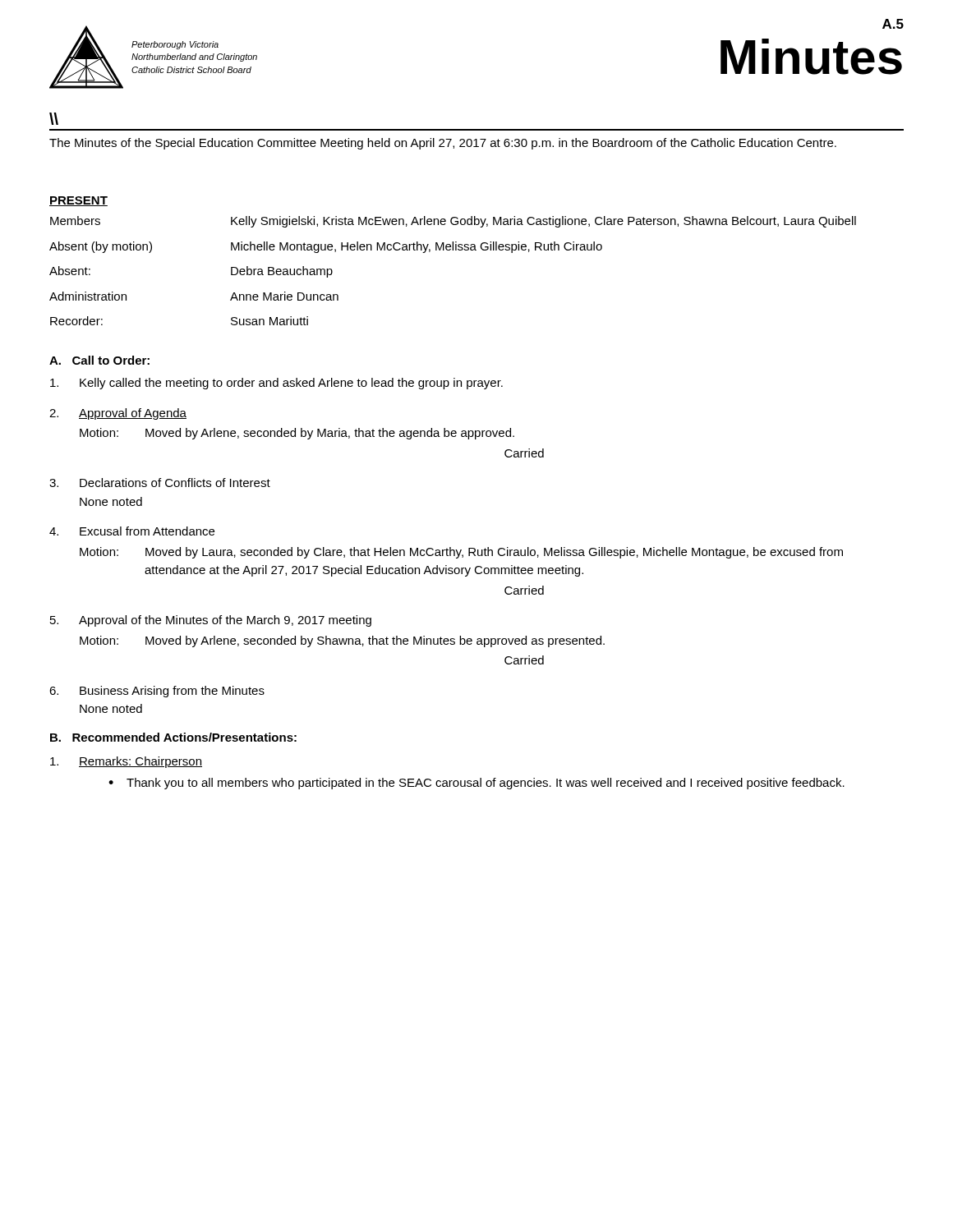
Task: Click on the element starting "B. Recommended Actions/Presentations:"
Action: 173,737
